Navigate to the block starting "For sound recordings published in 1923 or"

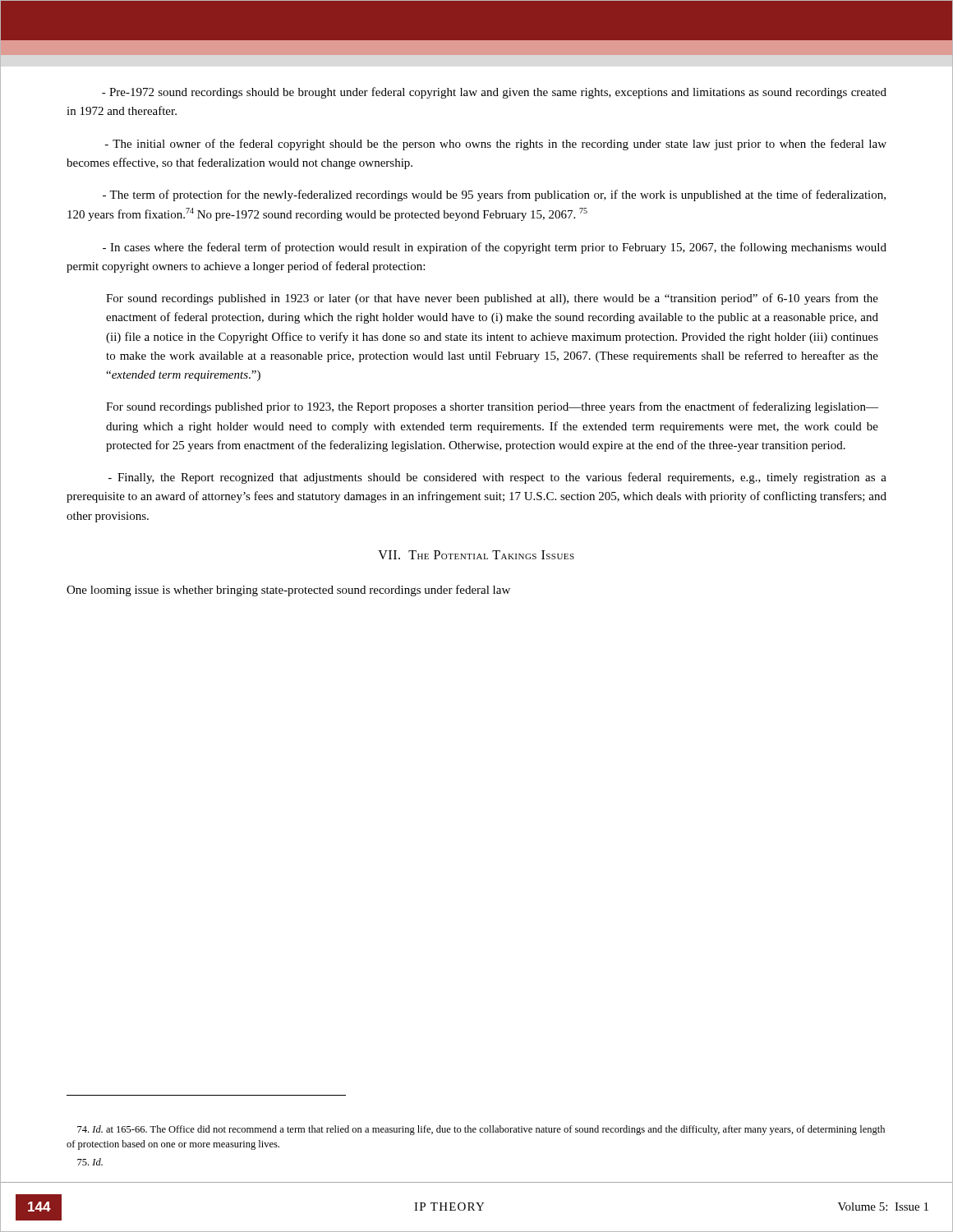tap(492, 337)
